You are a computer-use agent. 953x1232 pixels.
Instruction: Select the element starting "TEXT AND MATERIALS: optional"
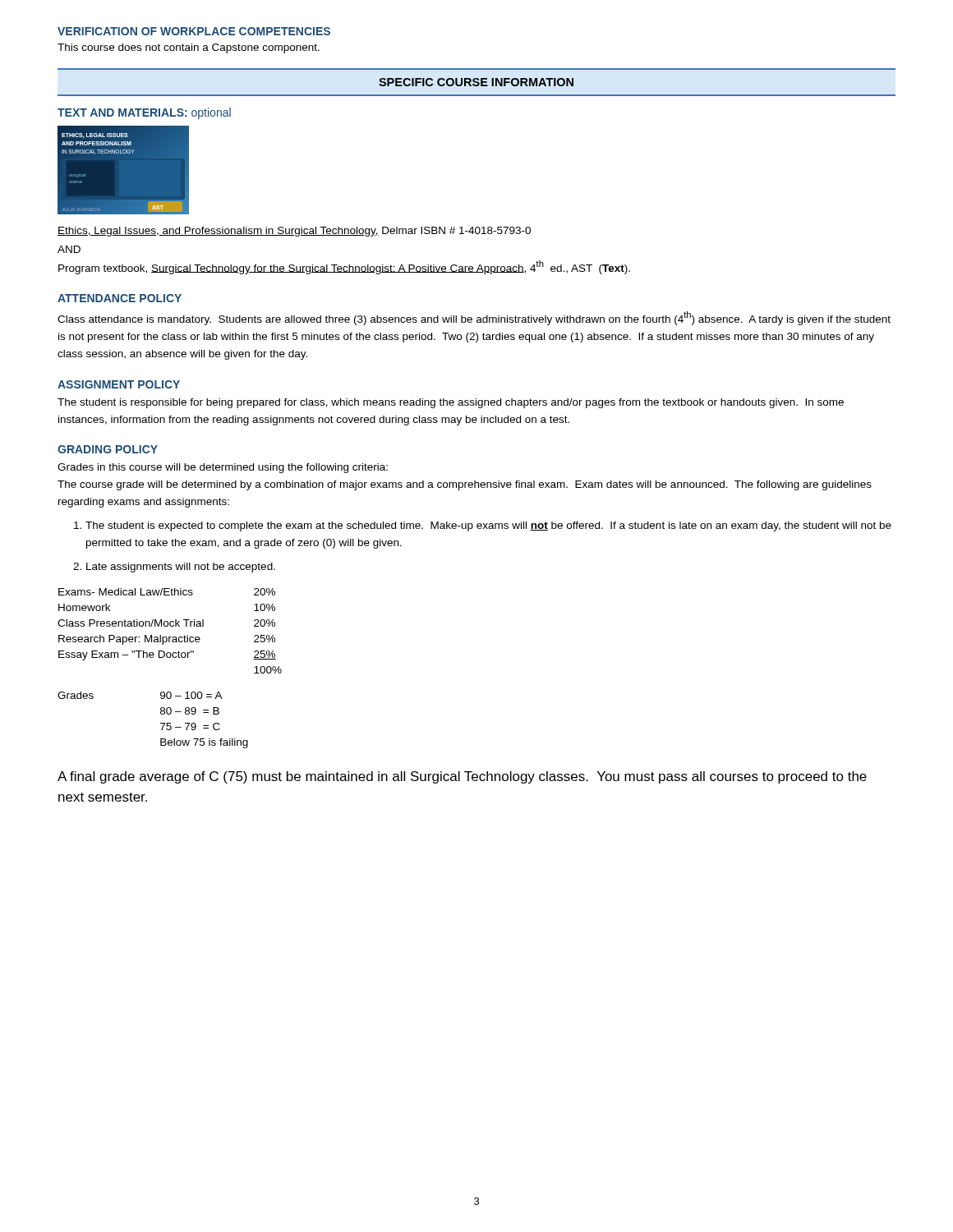pyautogui.click(x=144, y=113)
